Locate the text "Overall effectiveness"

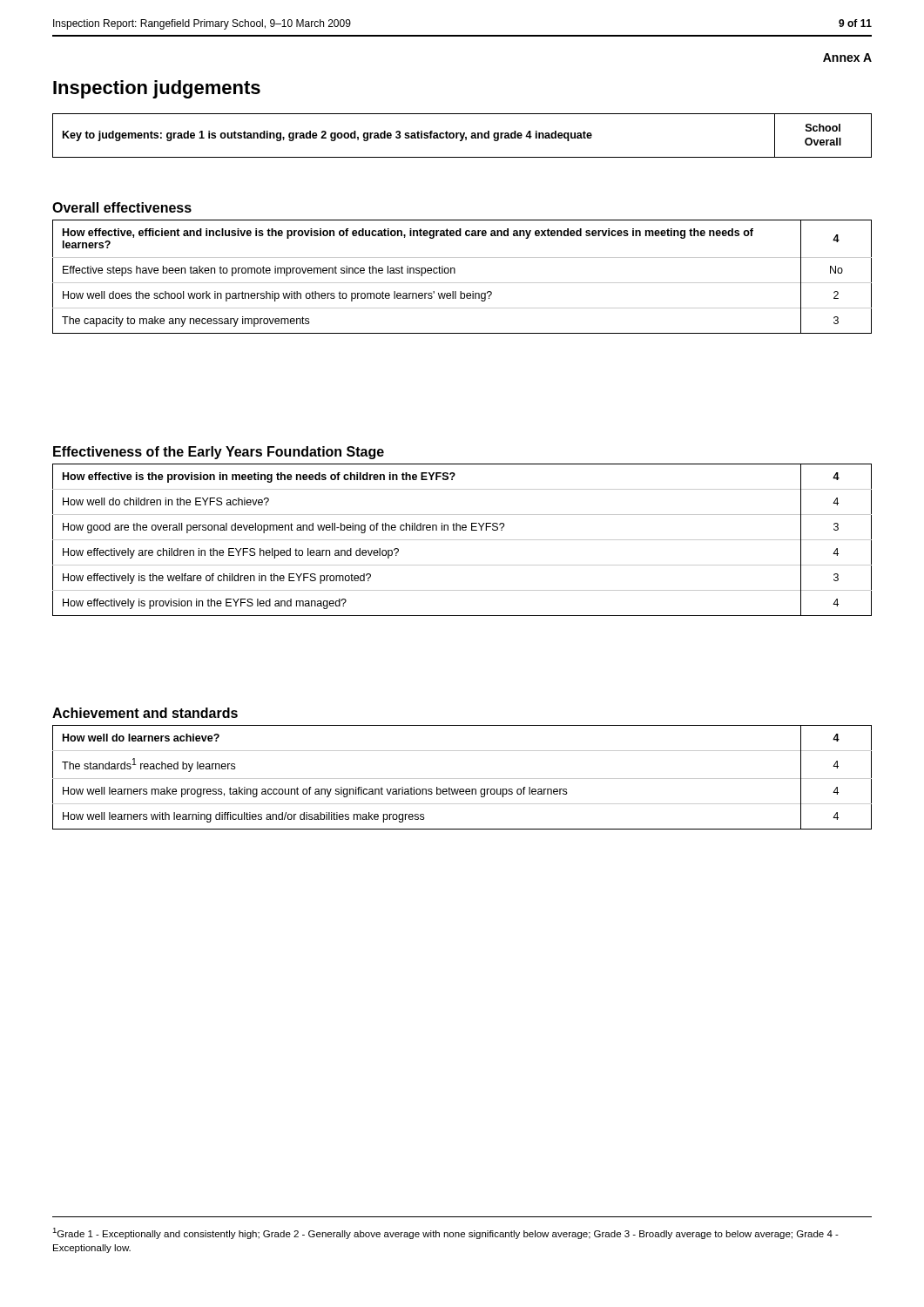click(x=122, y=208)
